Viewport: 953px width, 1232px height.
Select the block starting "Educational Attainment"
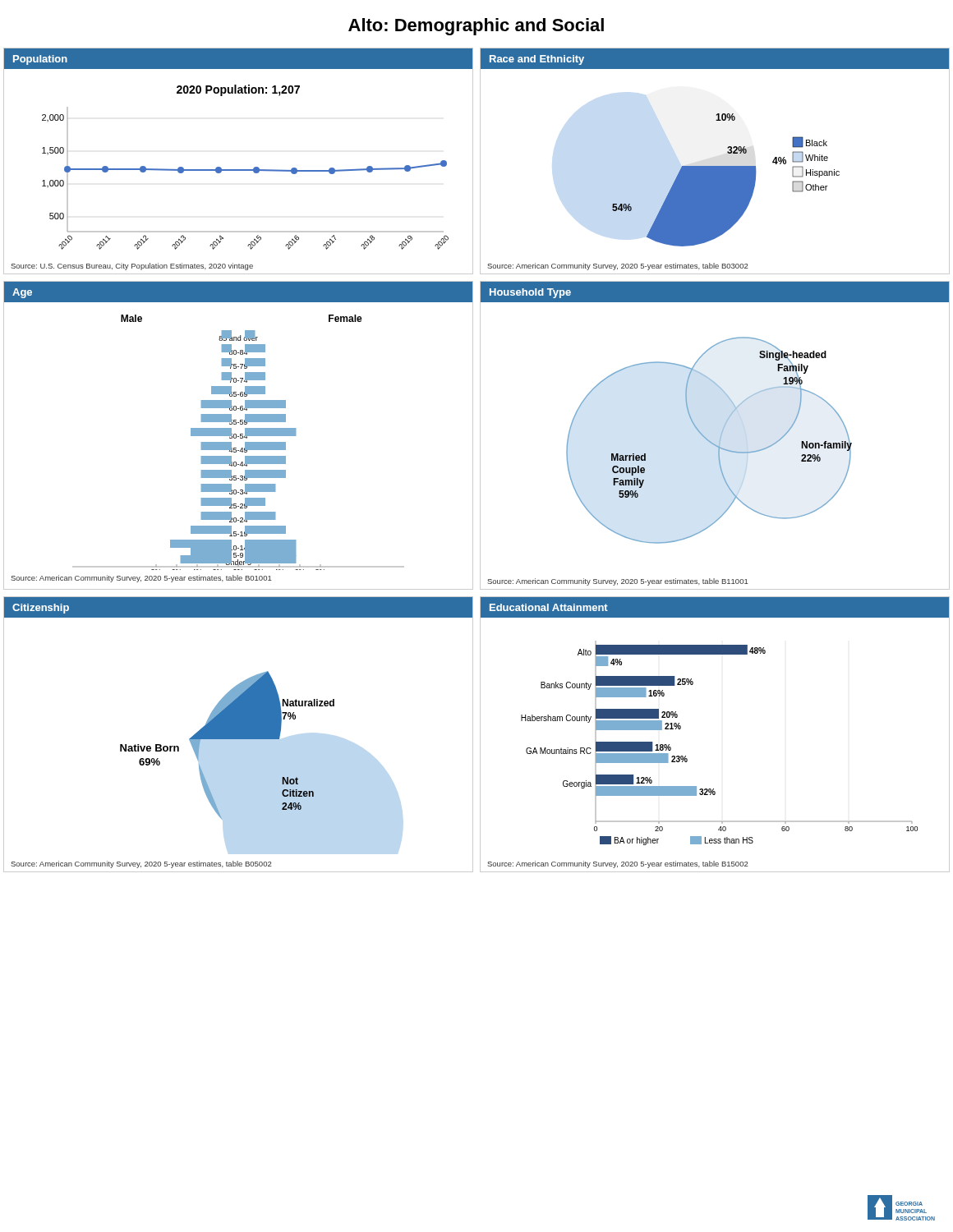click(548, 607)
